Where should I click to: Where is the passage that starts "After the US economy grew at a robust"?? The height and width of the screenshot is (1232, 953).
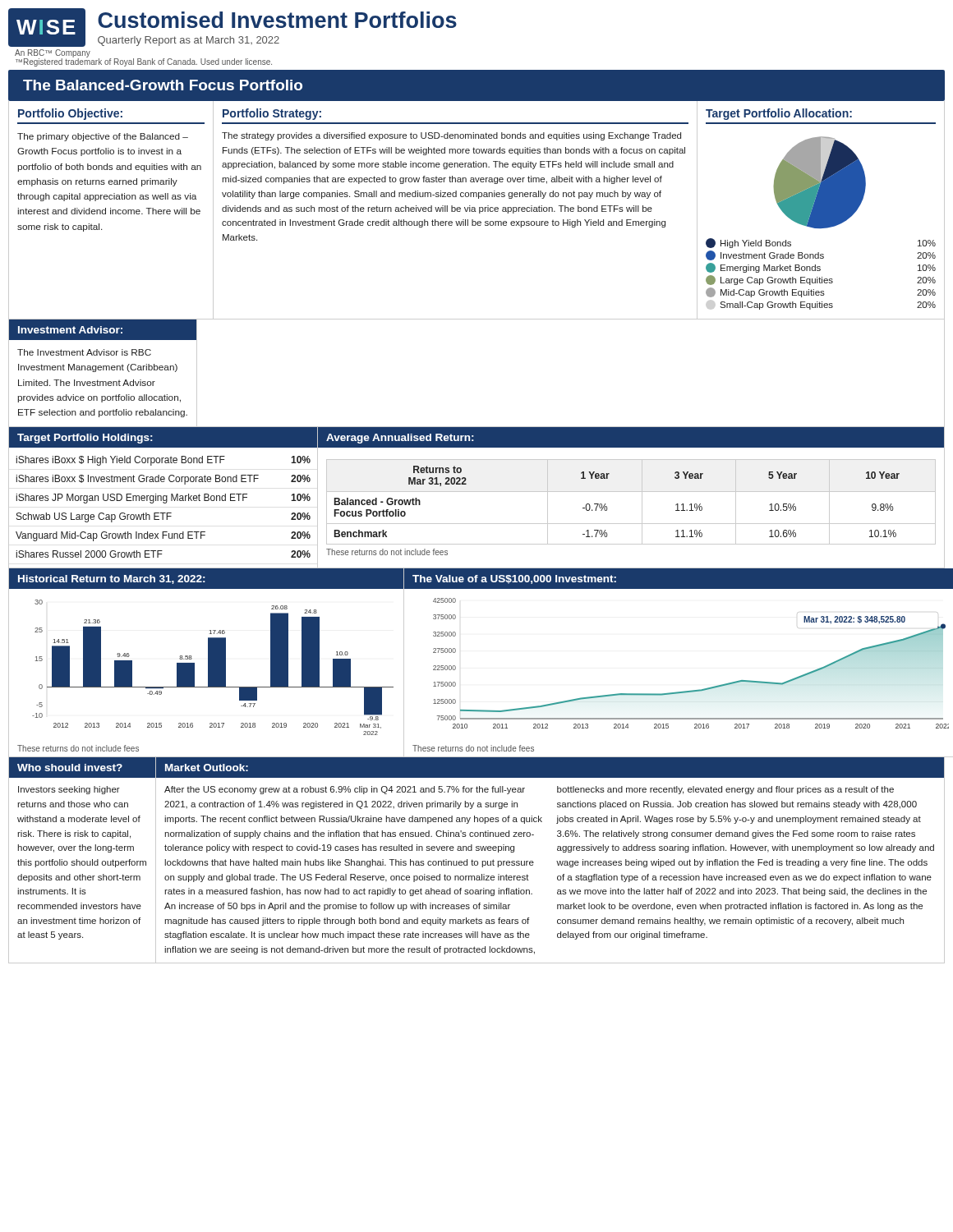pos(549,870)
